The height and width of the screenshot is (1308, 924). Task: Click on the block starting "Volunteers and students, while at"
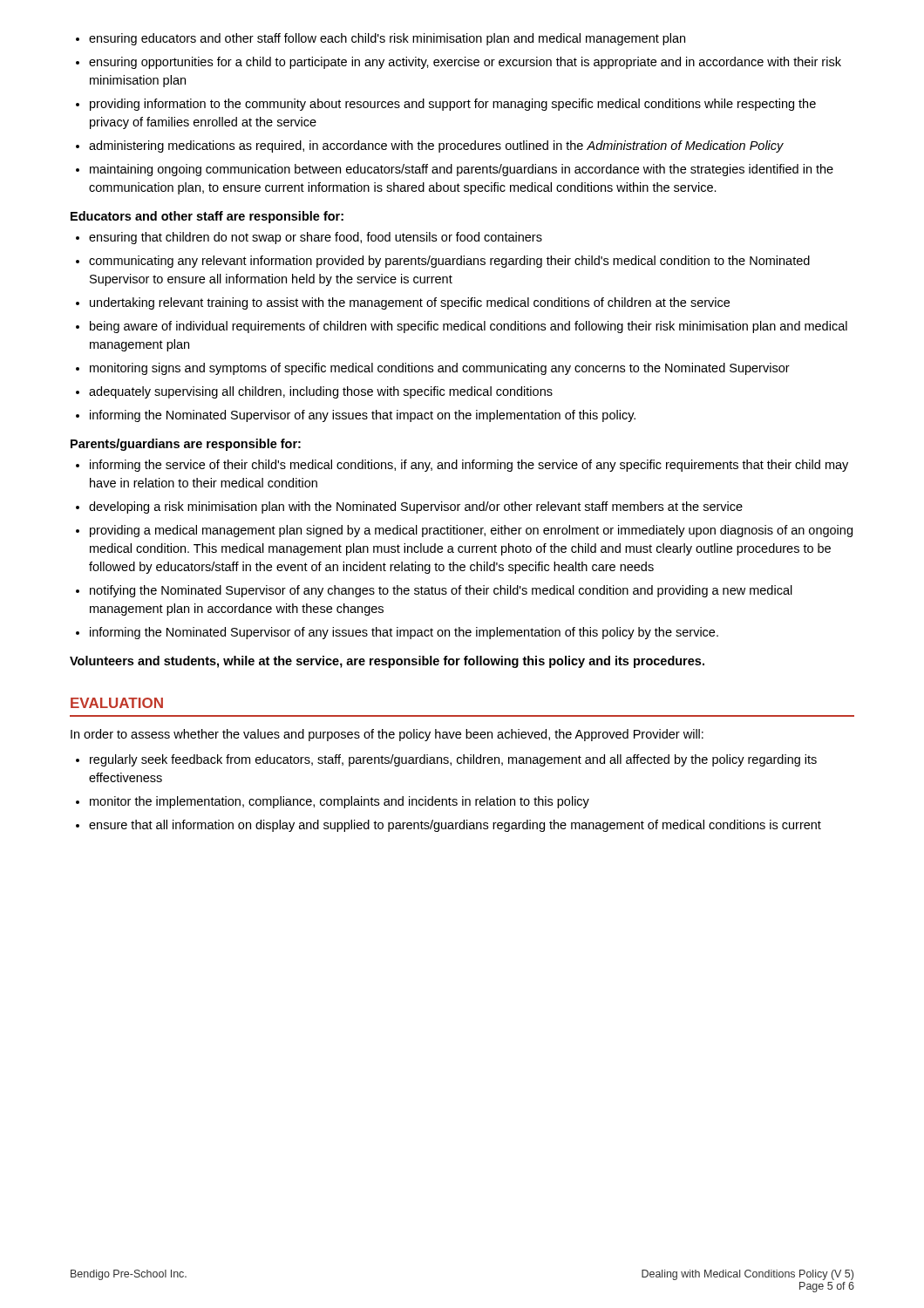coord(387,661)
